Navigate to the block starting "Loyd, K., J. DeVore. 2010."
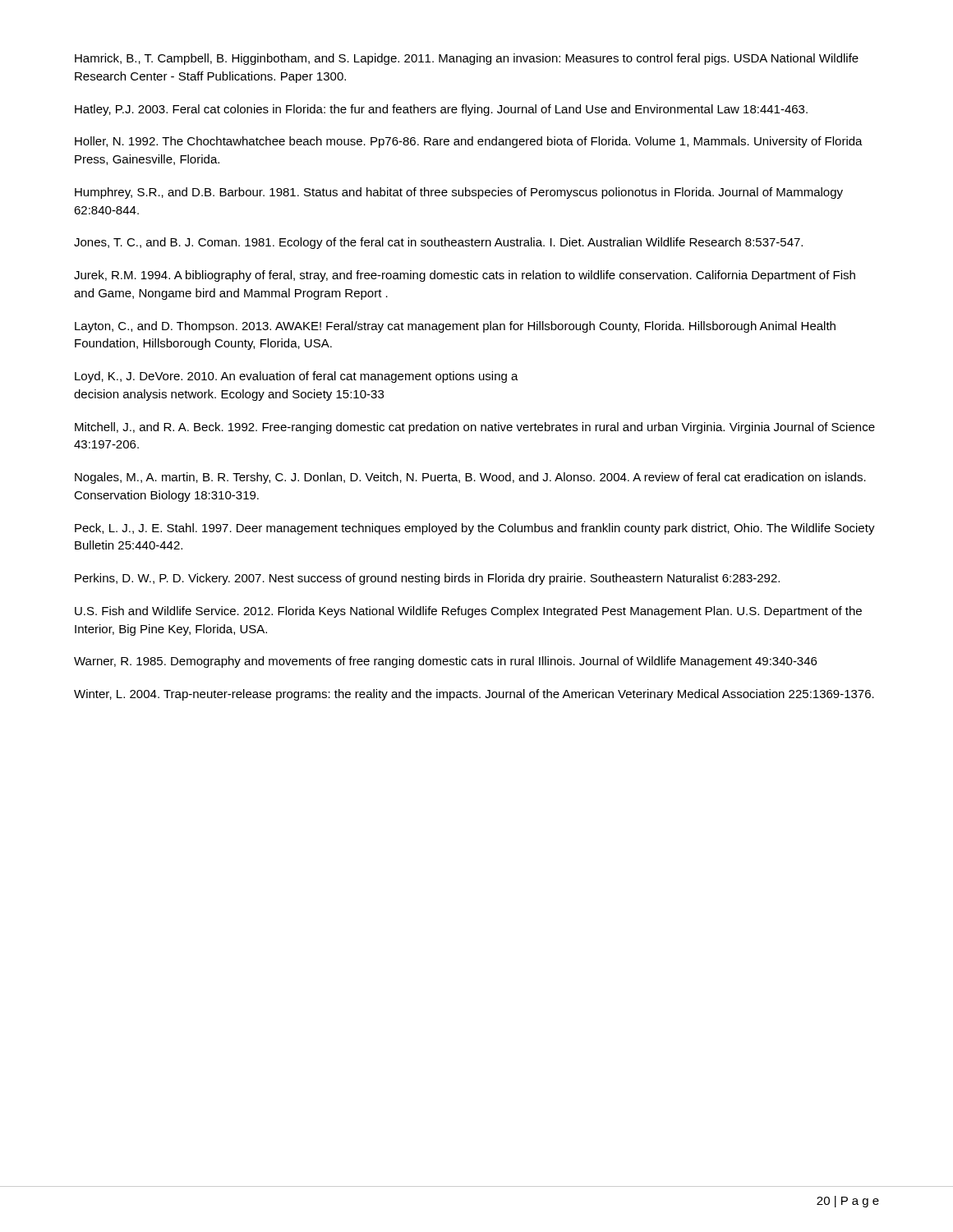 (x=296, y=385)
